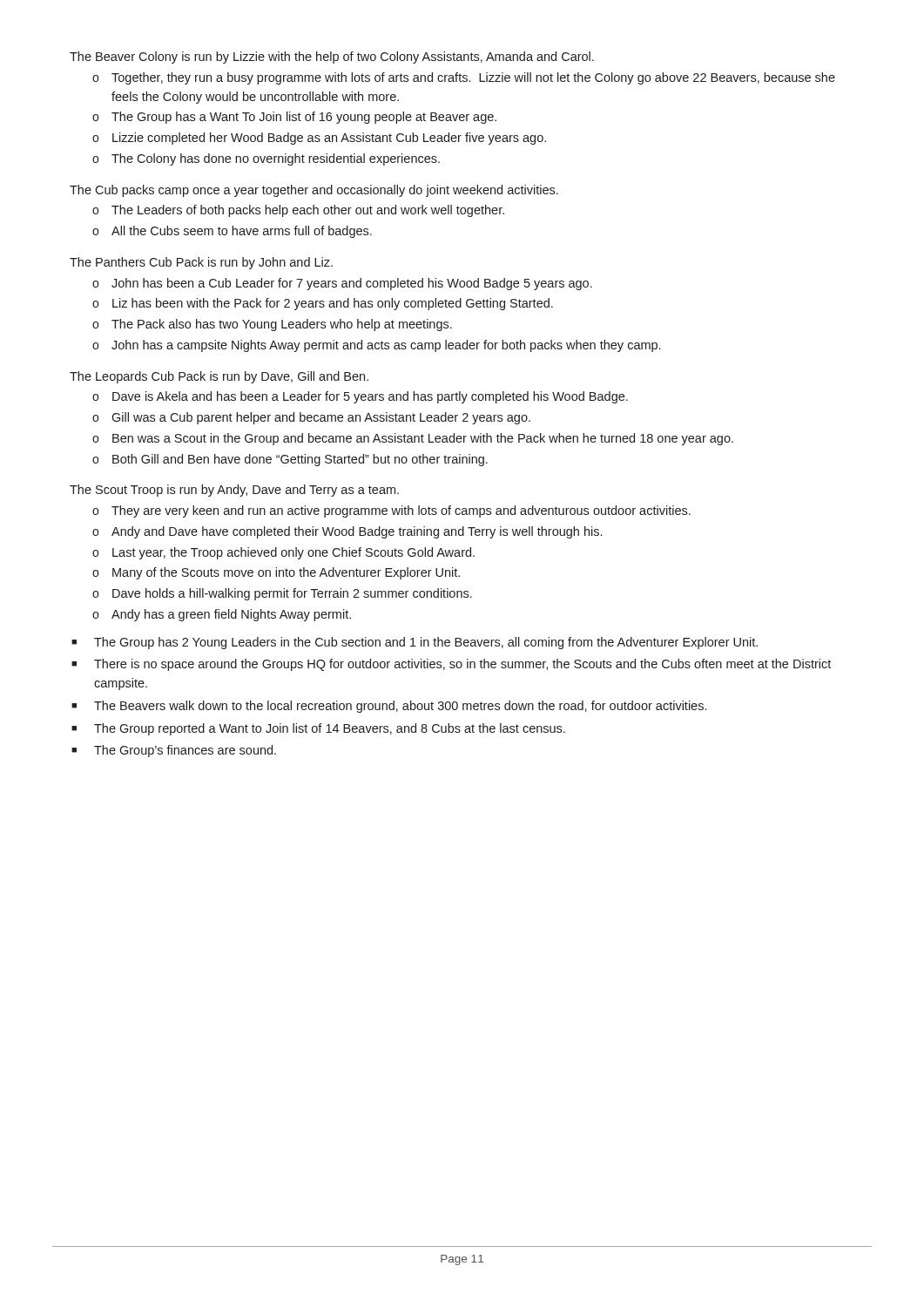The height and width of the screenshot is (1307, 924).
Task: Point to the text block starting "All the Cubs seem to"
Action: (x=242, y=231)
